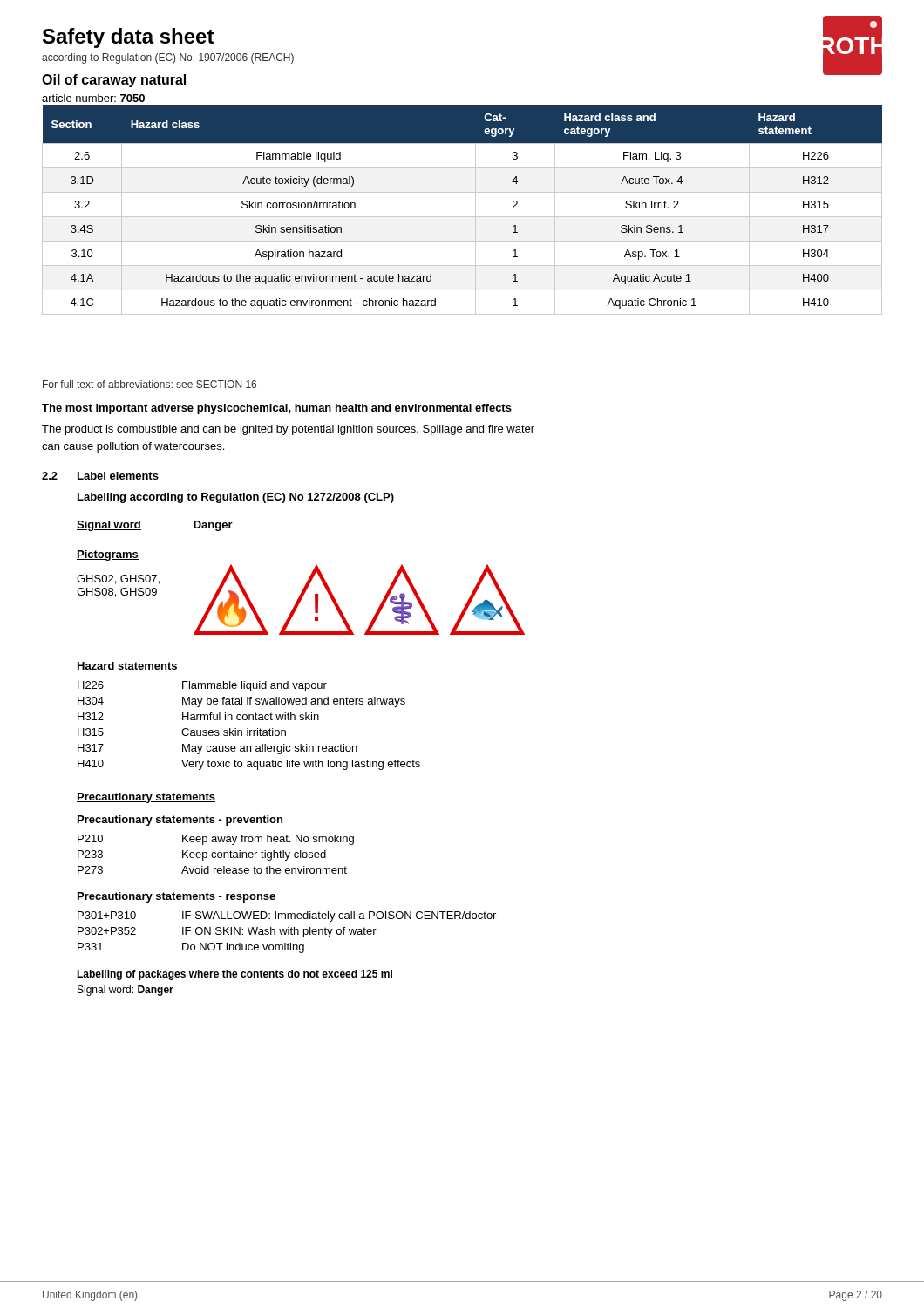Screen dimensions: 1308x924
Task: Click where it says "P301+P310IF SWALLOWED: Immediately call a POISON CENTER/doctor"
Action: click(x=287, y=915)
